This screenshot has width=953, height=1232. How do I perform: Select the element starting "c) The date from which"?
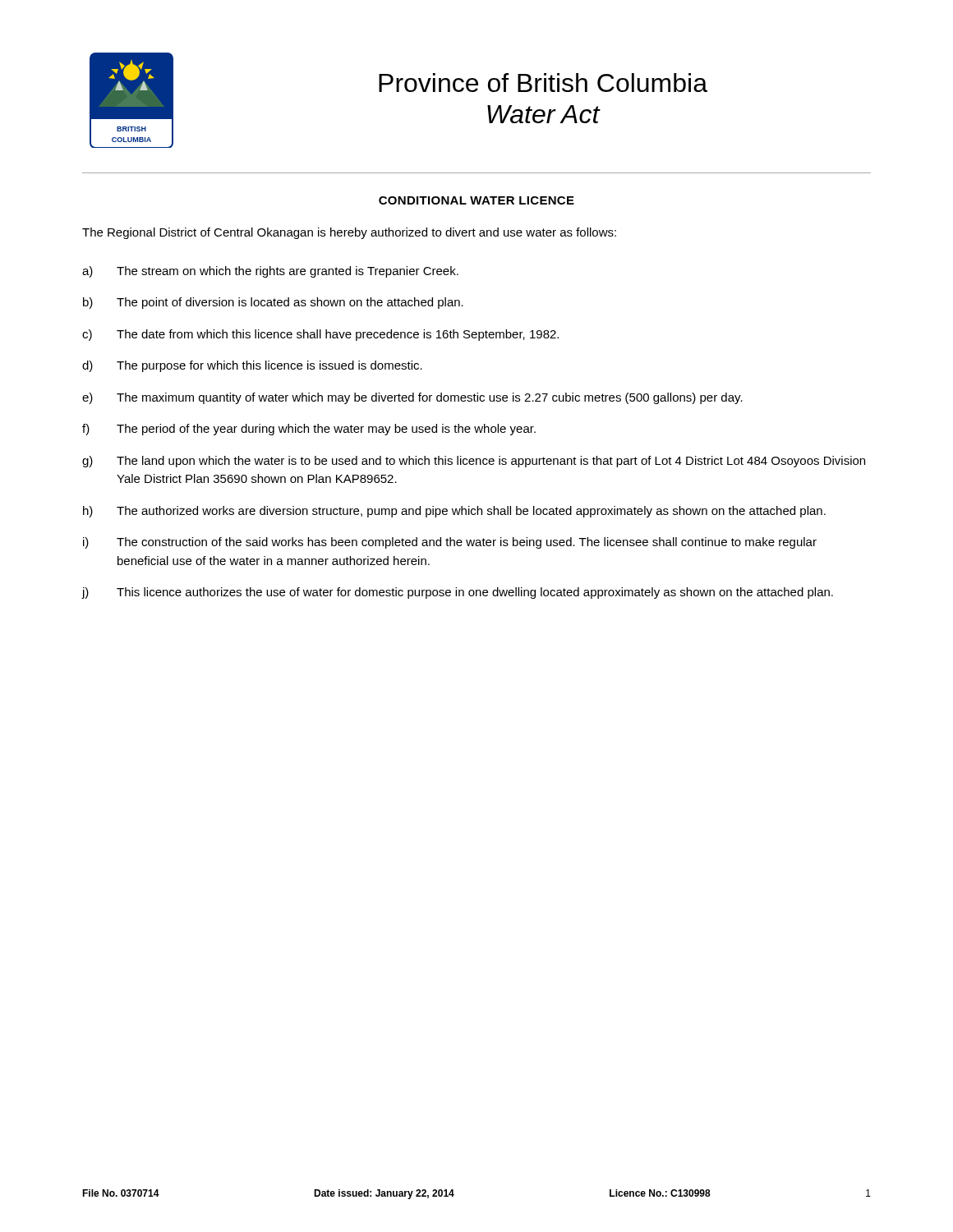476,334
